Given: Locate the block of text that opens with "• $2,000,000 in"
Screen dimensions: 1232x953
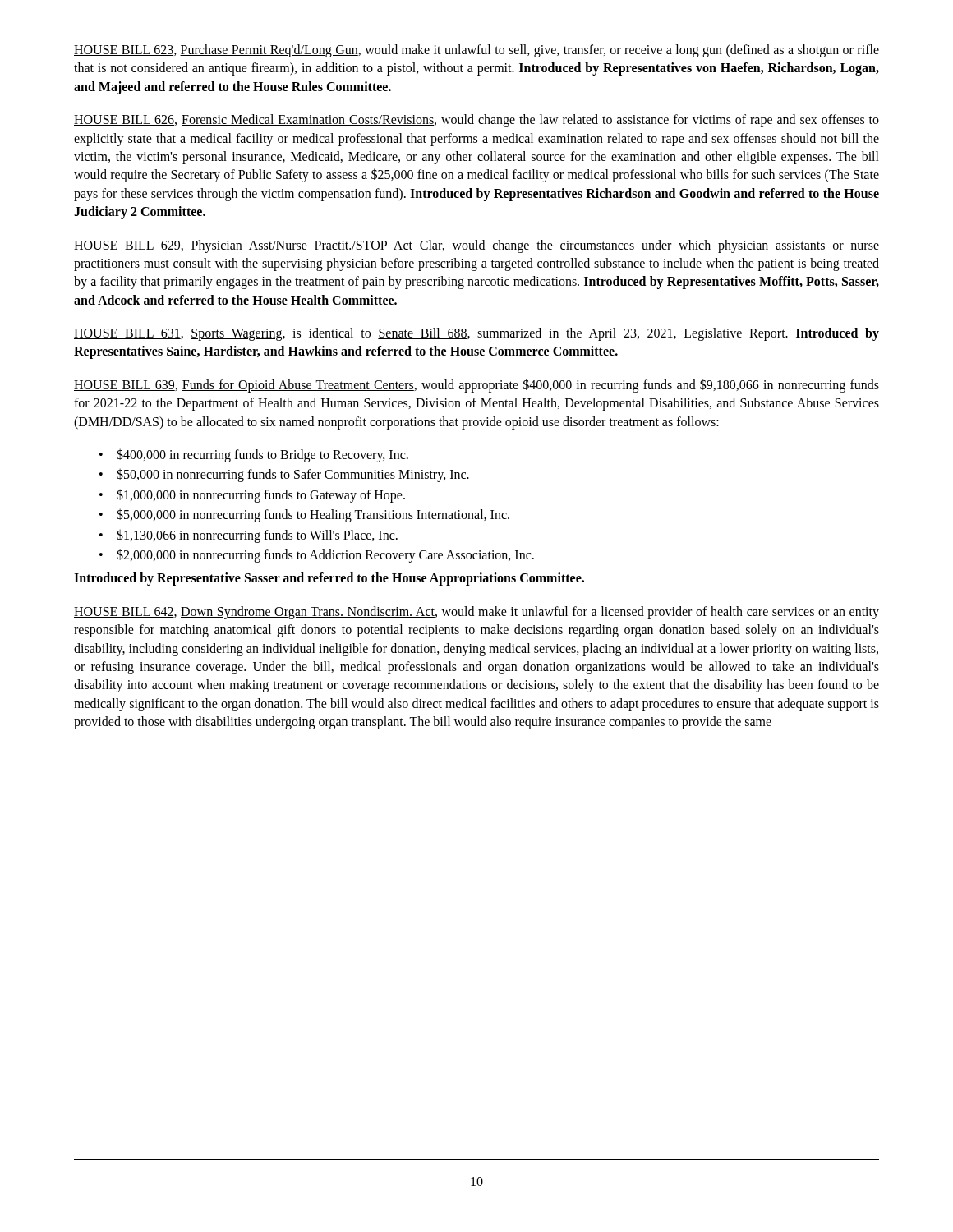Looking at the screenshot, I should coord(317,555).
